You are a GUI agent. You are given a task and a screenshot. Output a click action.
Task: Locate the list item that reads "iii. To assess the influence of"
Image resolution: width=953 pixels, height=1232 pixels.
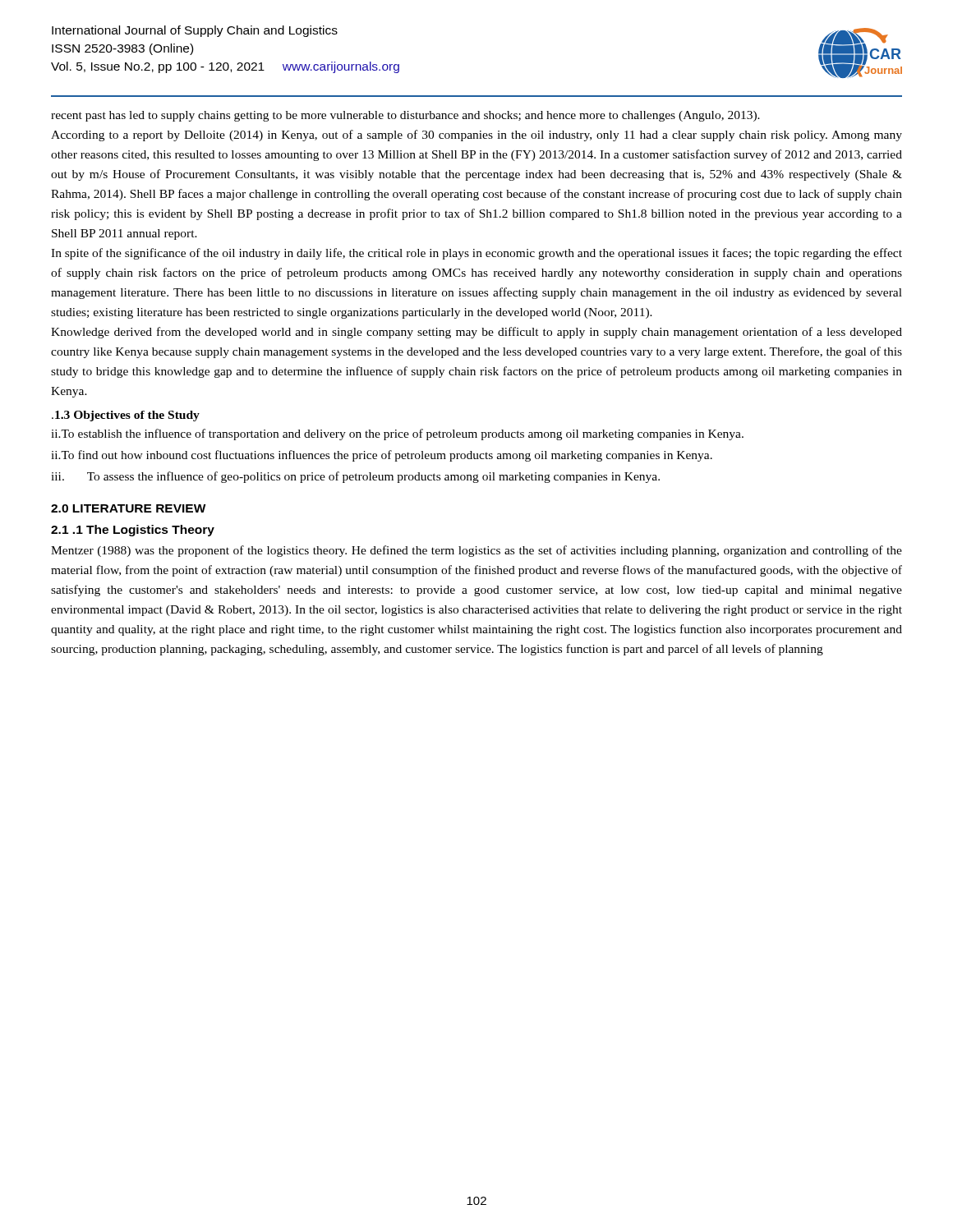point(356,476)
